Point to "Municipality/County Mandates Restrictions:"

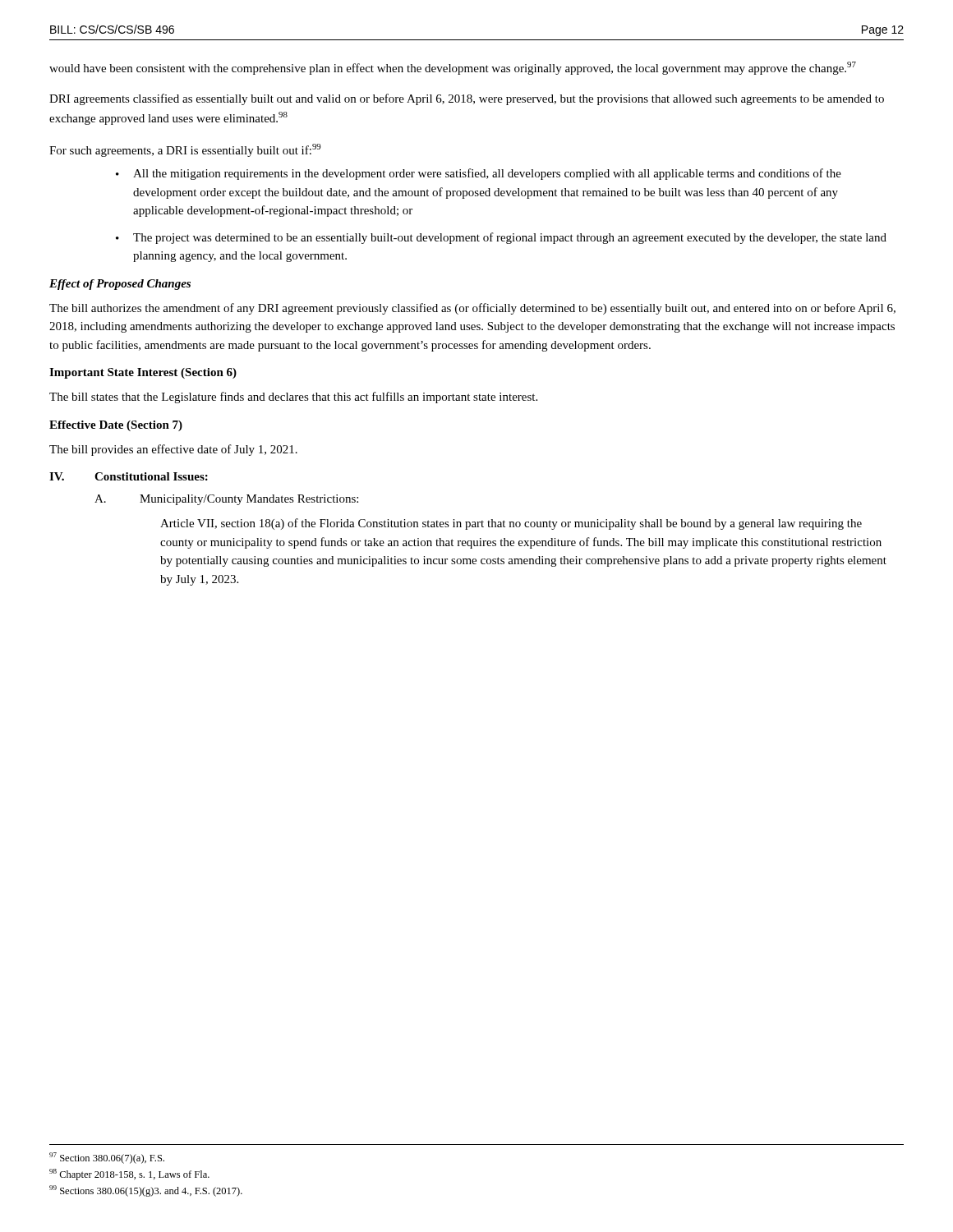point(250,499)
